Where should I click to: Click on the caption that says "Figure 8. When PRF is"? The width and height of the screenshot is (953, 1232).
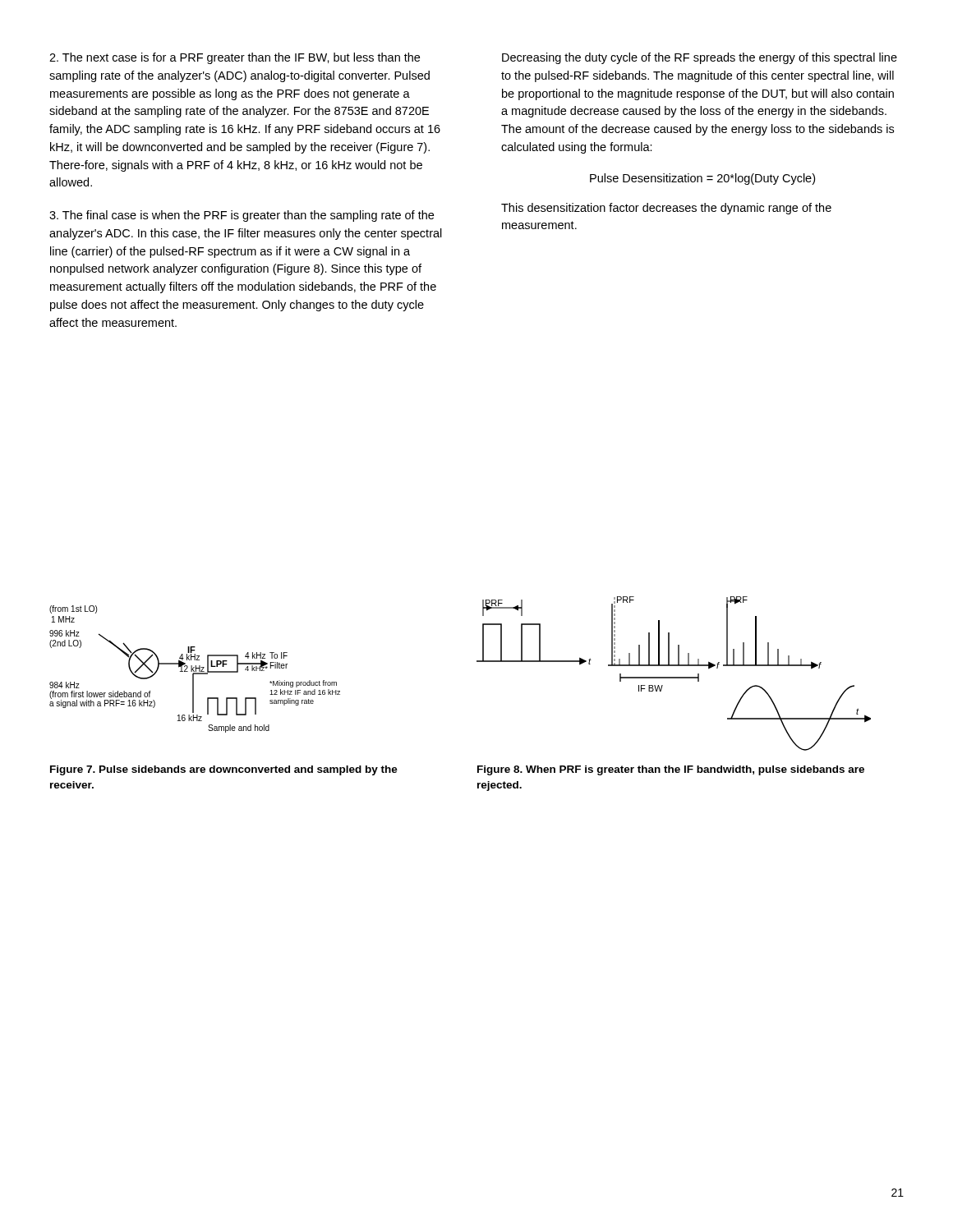pos(671,777)
